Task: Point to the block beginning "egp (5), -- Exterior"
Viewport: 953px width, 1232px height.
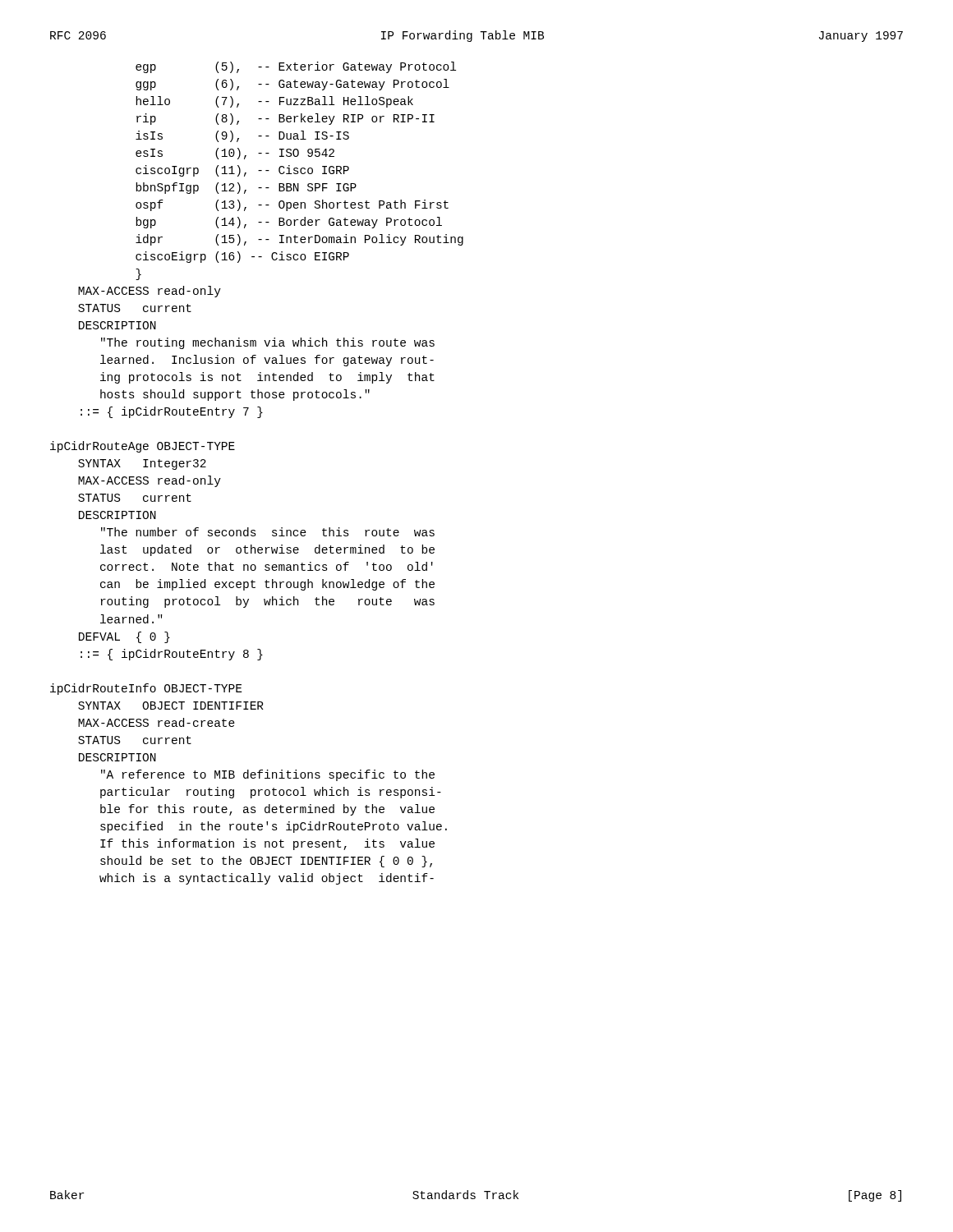Action: [296, 67]
